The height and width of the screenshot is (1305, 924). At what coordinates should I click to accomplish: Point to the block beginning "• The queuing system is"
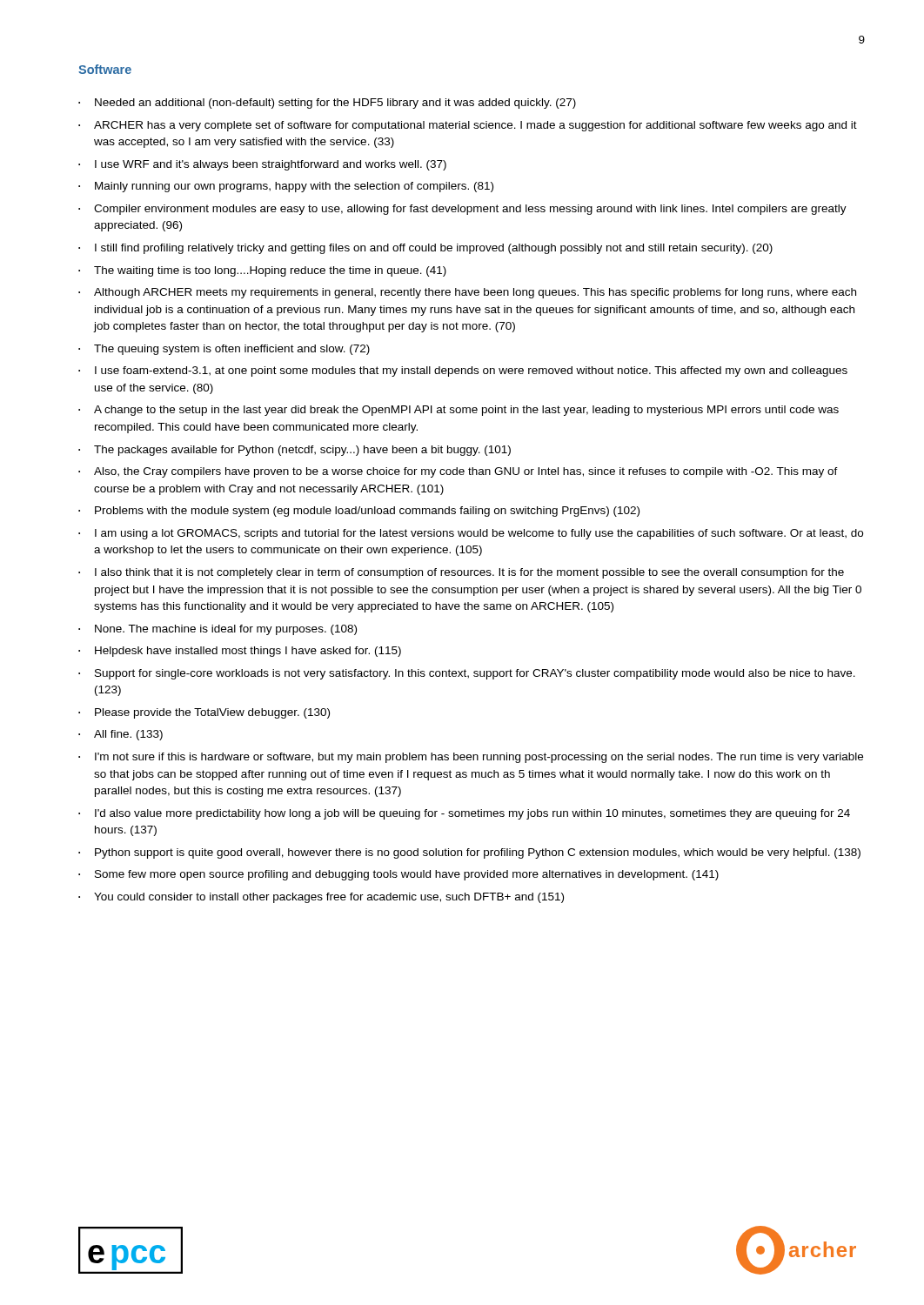click(224, 350)
